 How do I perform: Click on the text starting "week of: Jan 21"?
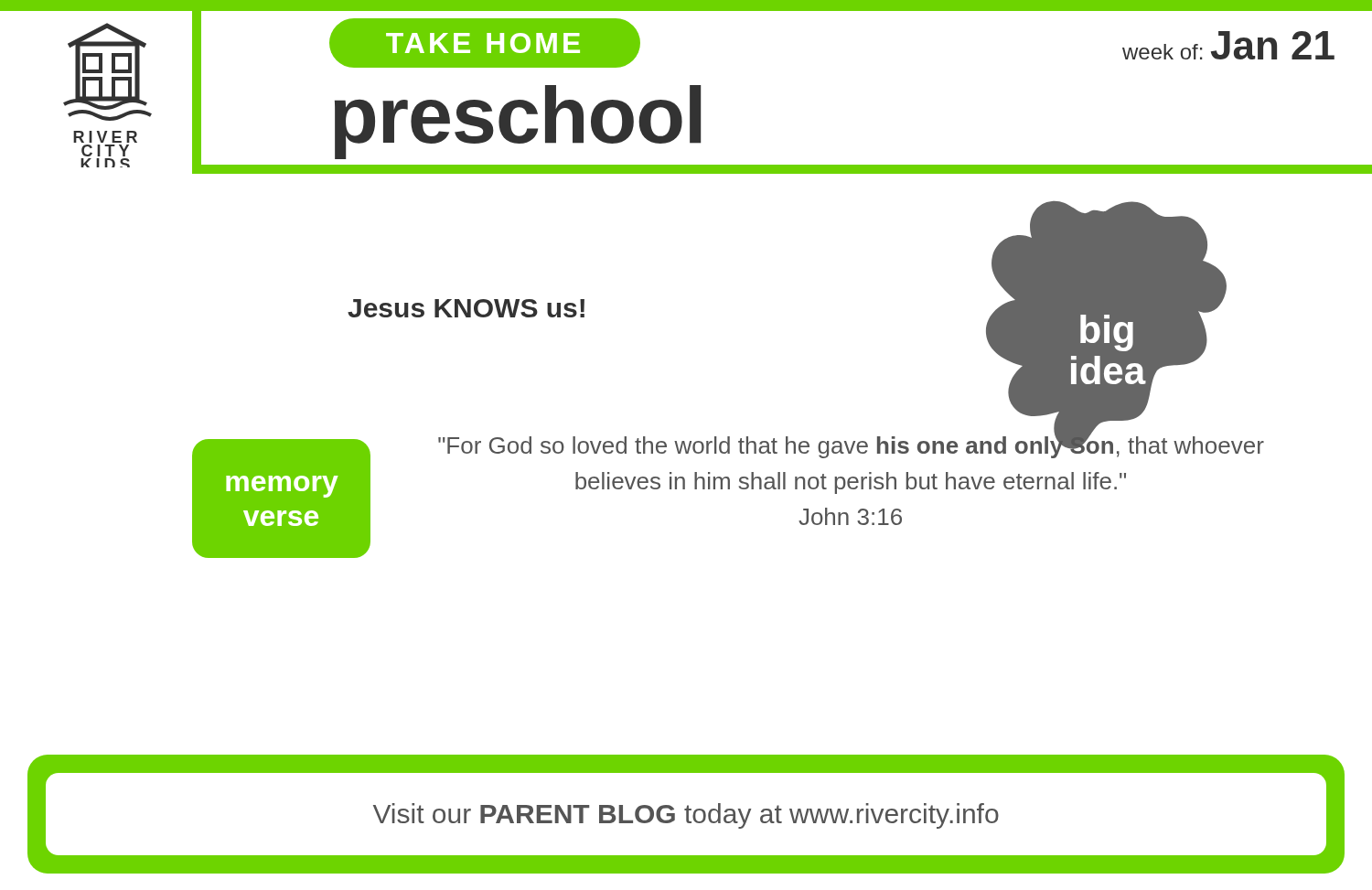(x=1229, y=45)
